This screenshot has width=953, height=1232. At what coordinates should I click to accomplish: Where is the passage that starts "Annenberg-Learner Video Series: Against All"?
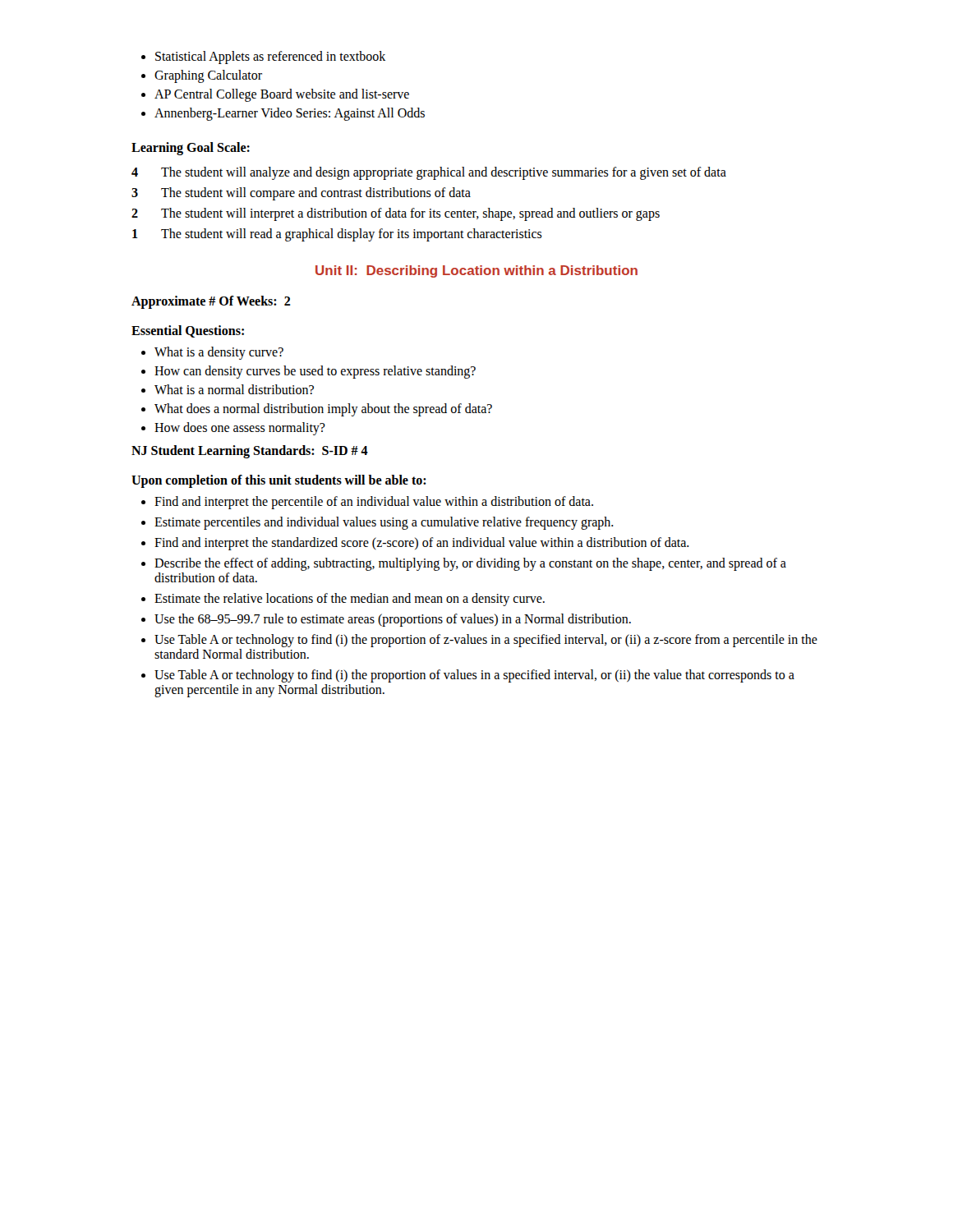coord(290,113)
